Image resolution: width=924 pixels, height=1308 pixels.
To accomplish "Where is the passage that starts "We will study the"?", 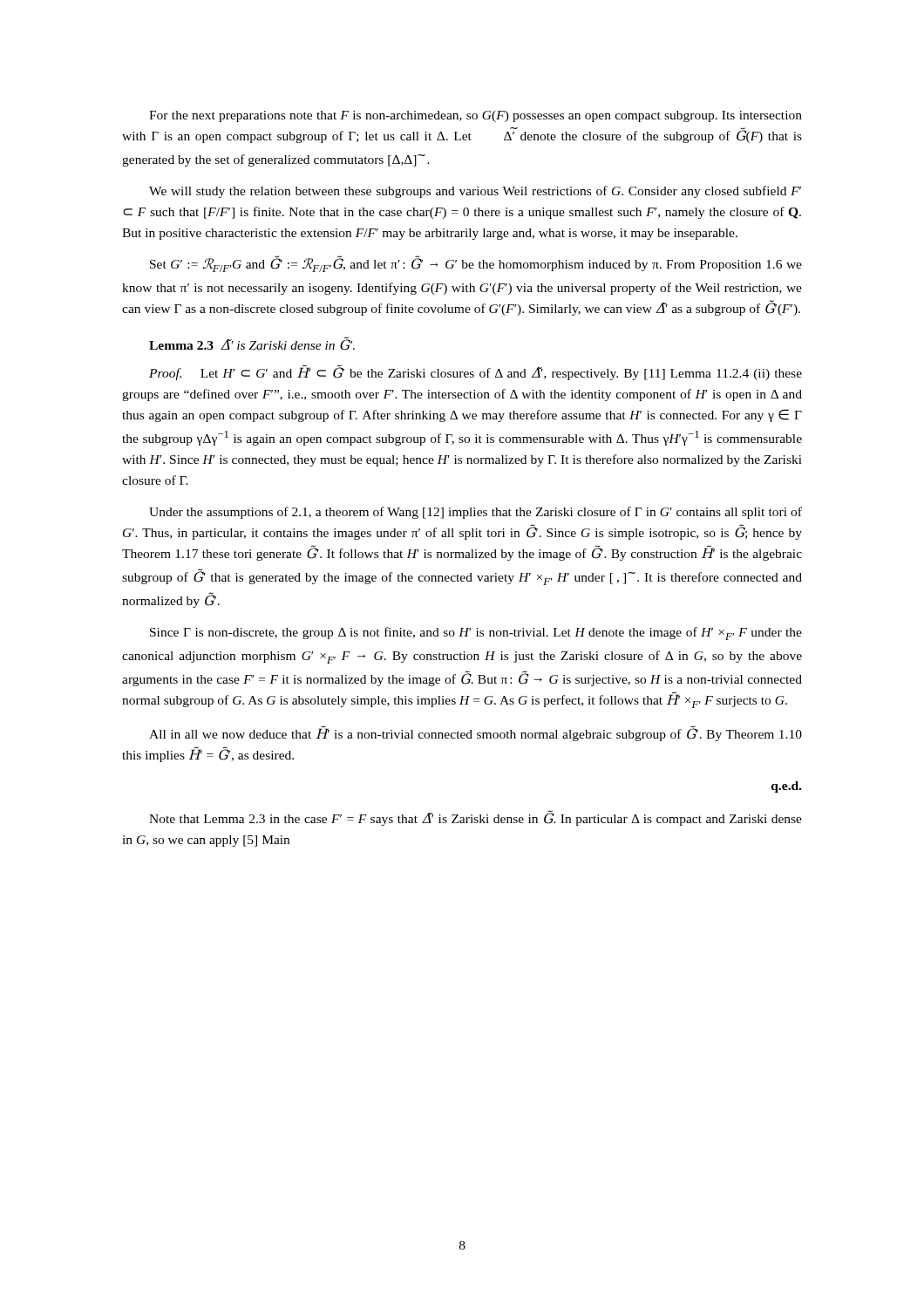I will pos(462,212).
